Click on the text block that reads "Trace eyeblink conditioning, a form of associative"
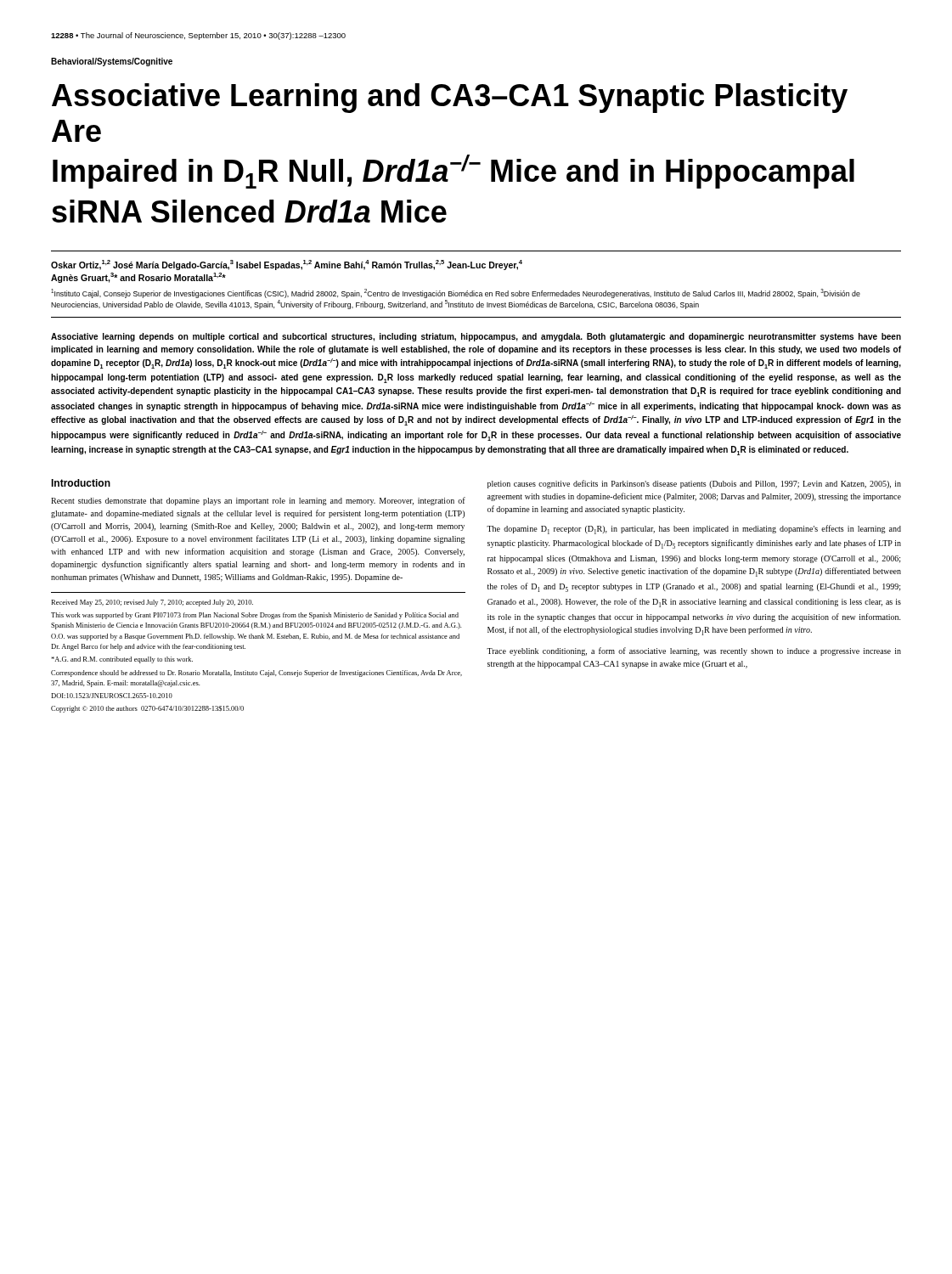Screen dimensions: 1274x952 [x=694, y=658]
